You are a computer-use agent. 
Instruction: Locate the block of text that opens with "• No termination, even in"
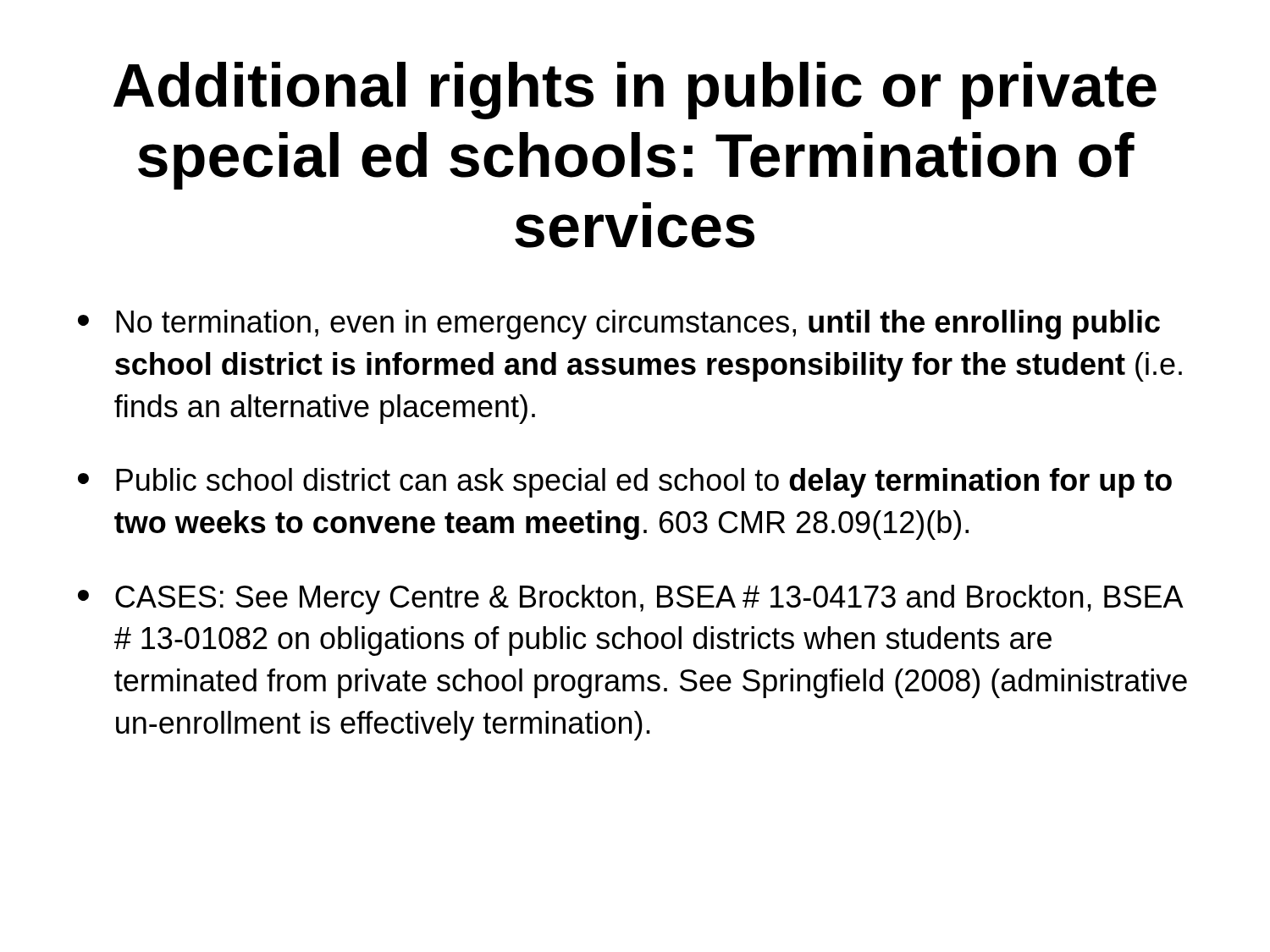(635, 365)
